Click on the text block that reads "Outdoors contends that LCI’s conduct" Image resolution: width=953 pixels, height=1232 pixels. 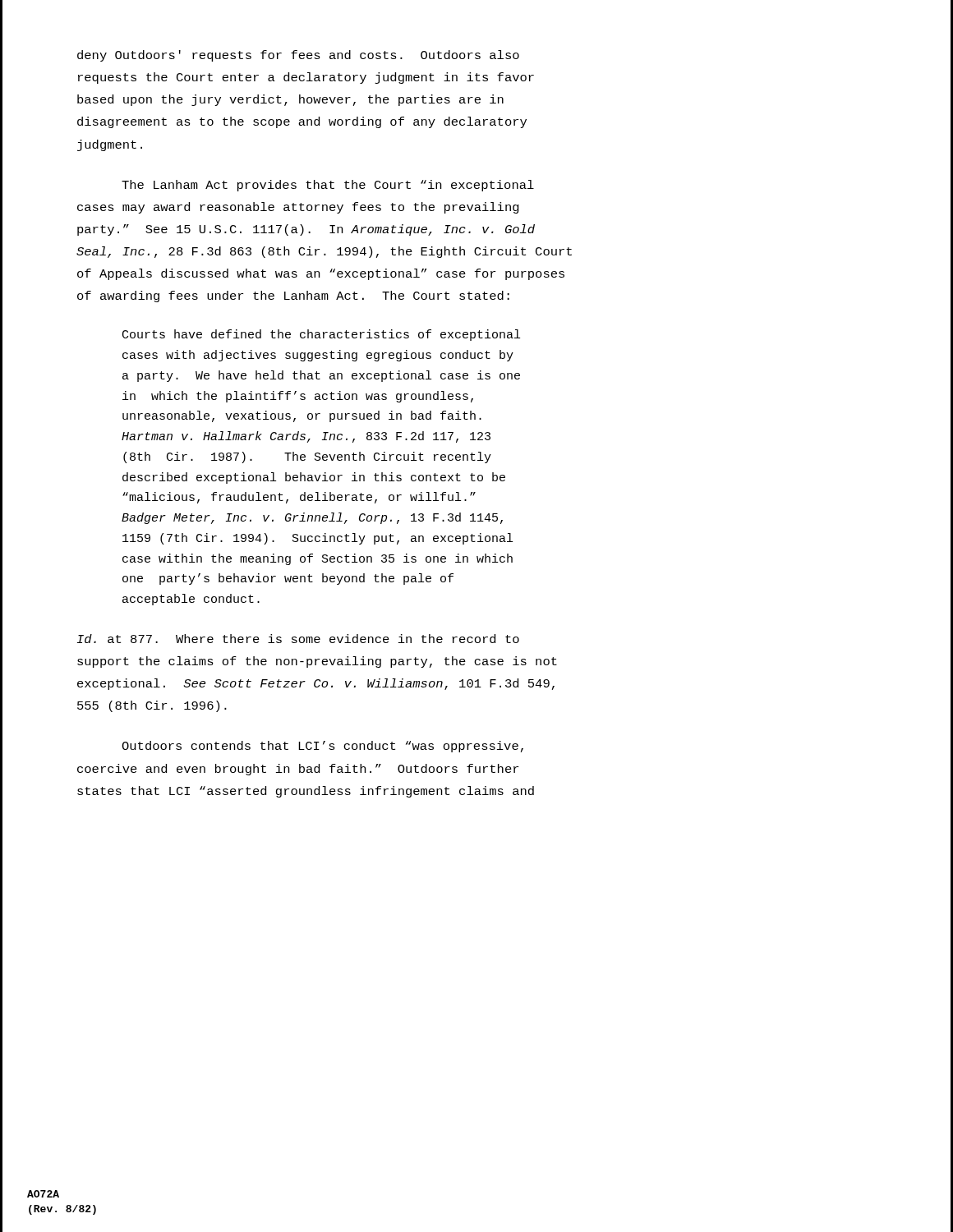[306, 769]
